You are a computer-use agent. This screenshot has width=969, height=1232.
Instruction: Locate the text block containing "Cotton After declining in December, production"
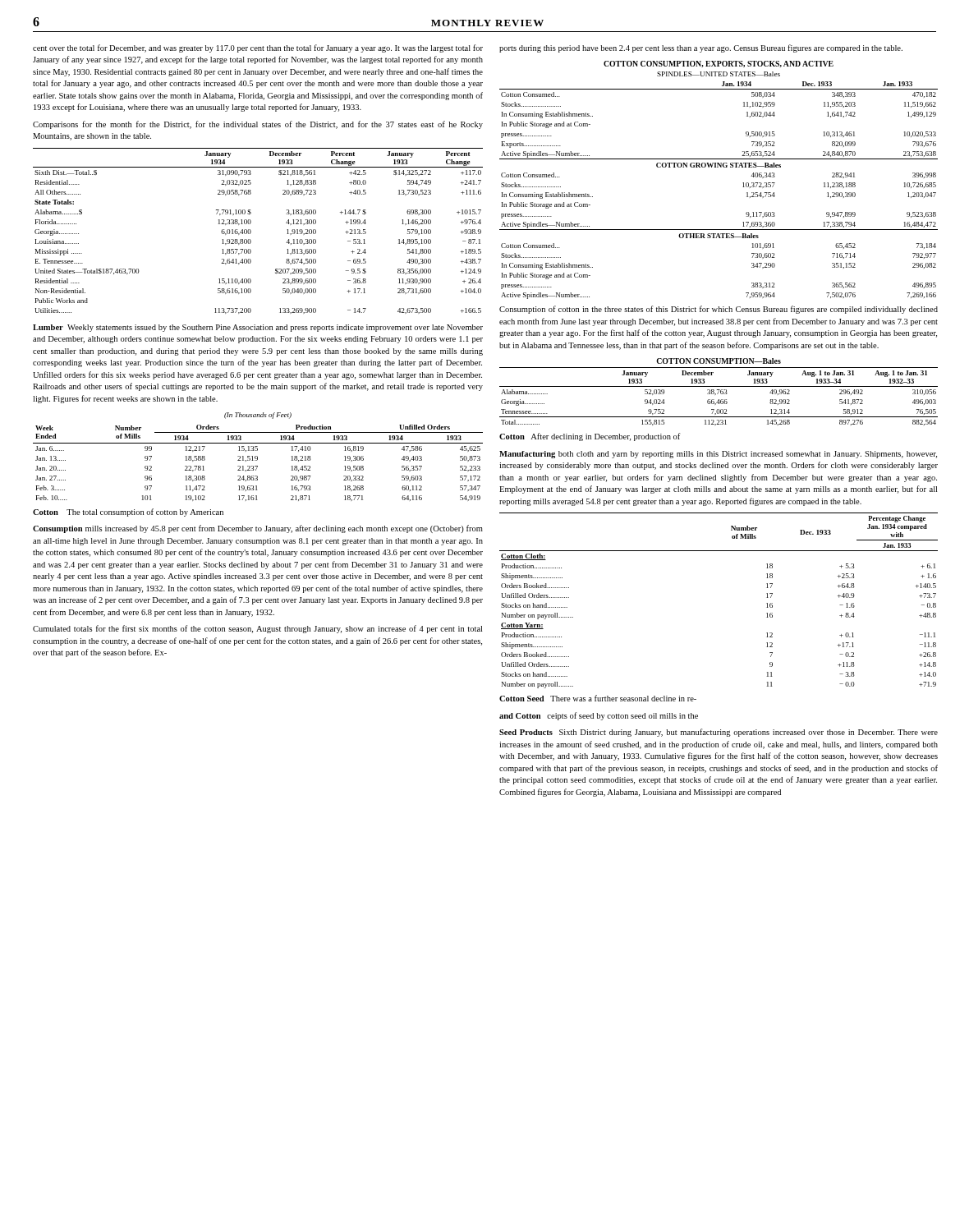719,470
